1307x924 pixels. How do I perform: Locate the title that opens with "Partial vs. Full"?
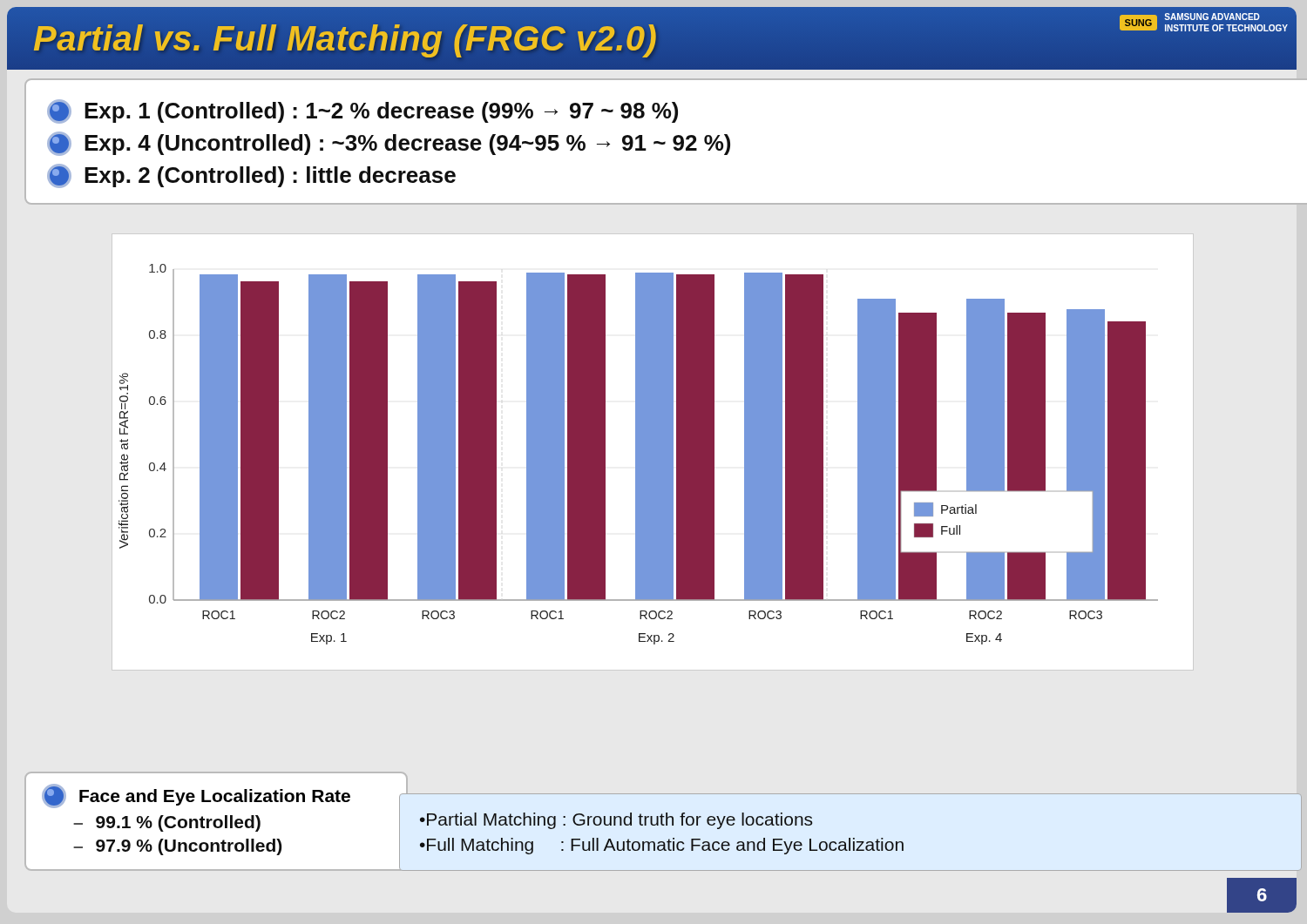[345, 38]
